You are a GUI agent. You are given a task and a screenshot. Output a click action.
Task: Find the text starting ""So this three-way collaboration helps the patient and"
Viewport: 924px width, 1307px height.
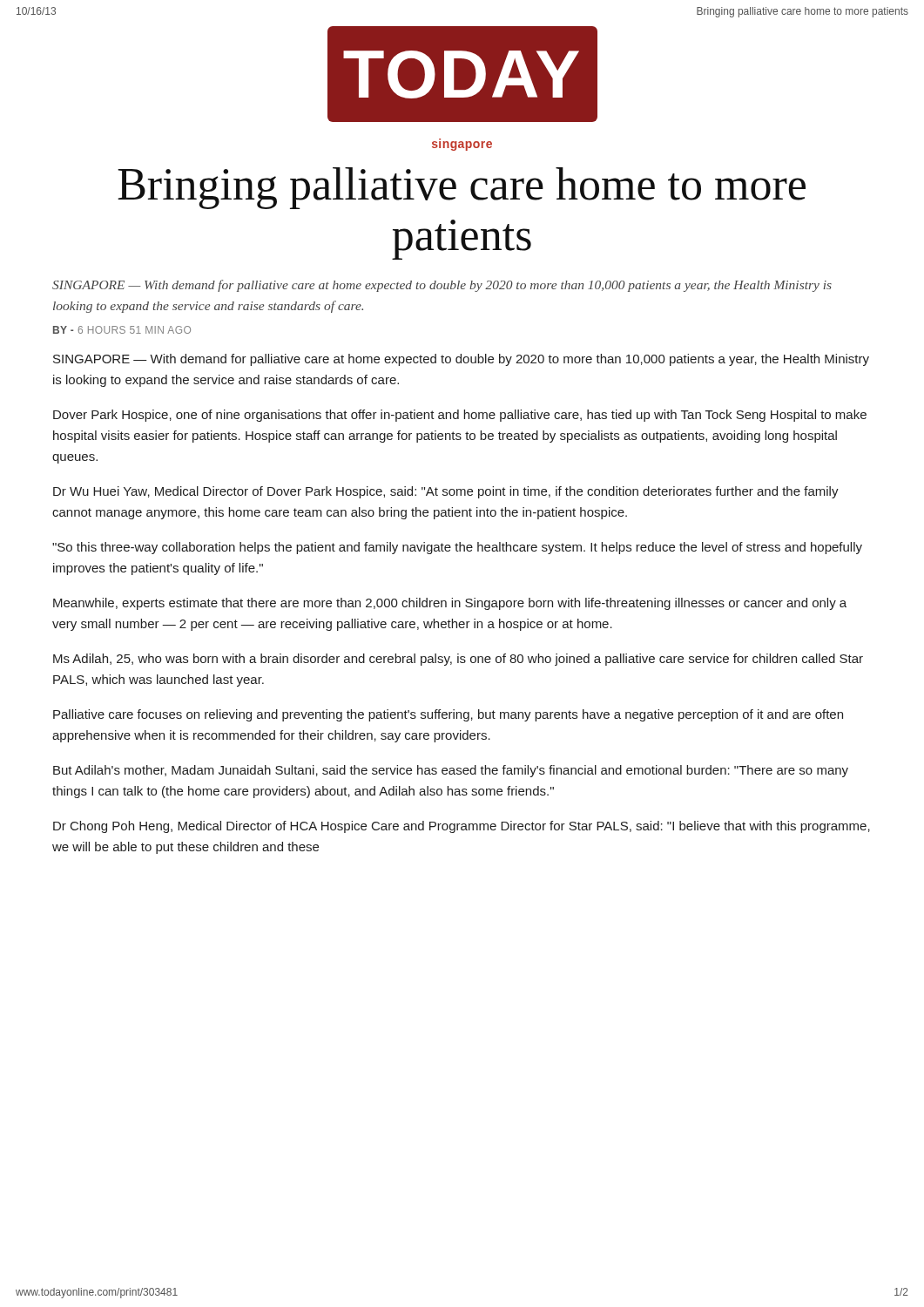[x=462, y=558]
